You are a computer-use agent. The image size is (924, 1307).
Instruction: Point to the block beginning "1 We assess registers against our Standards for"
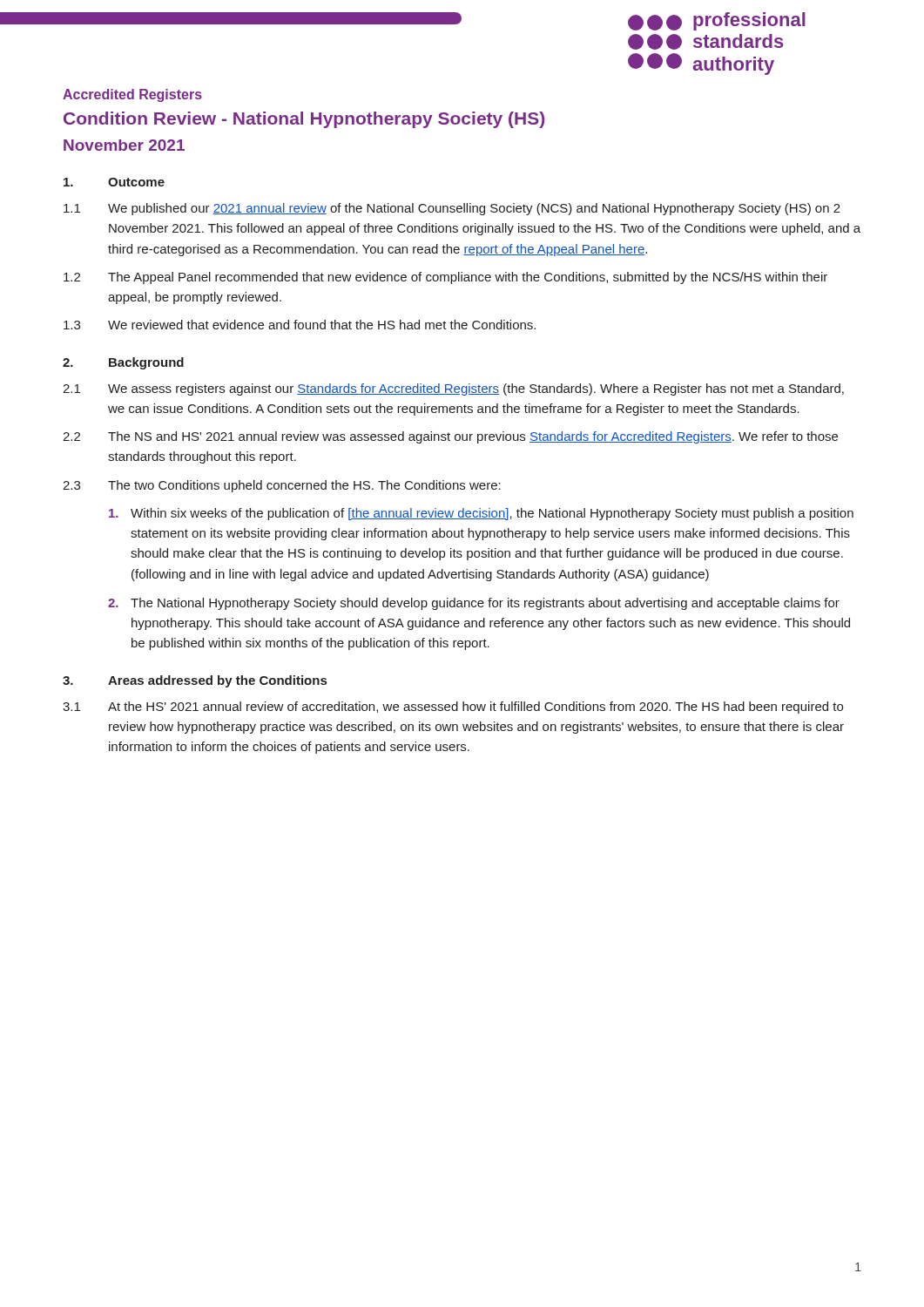pyautogui.click(x=462, y=398)
